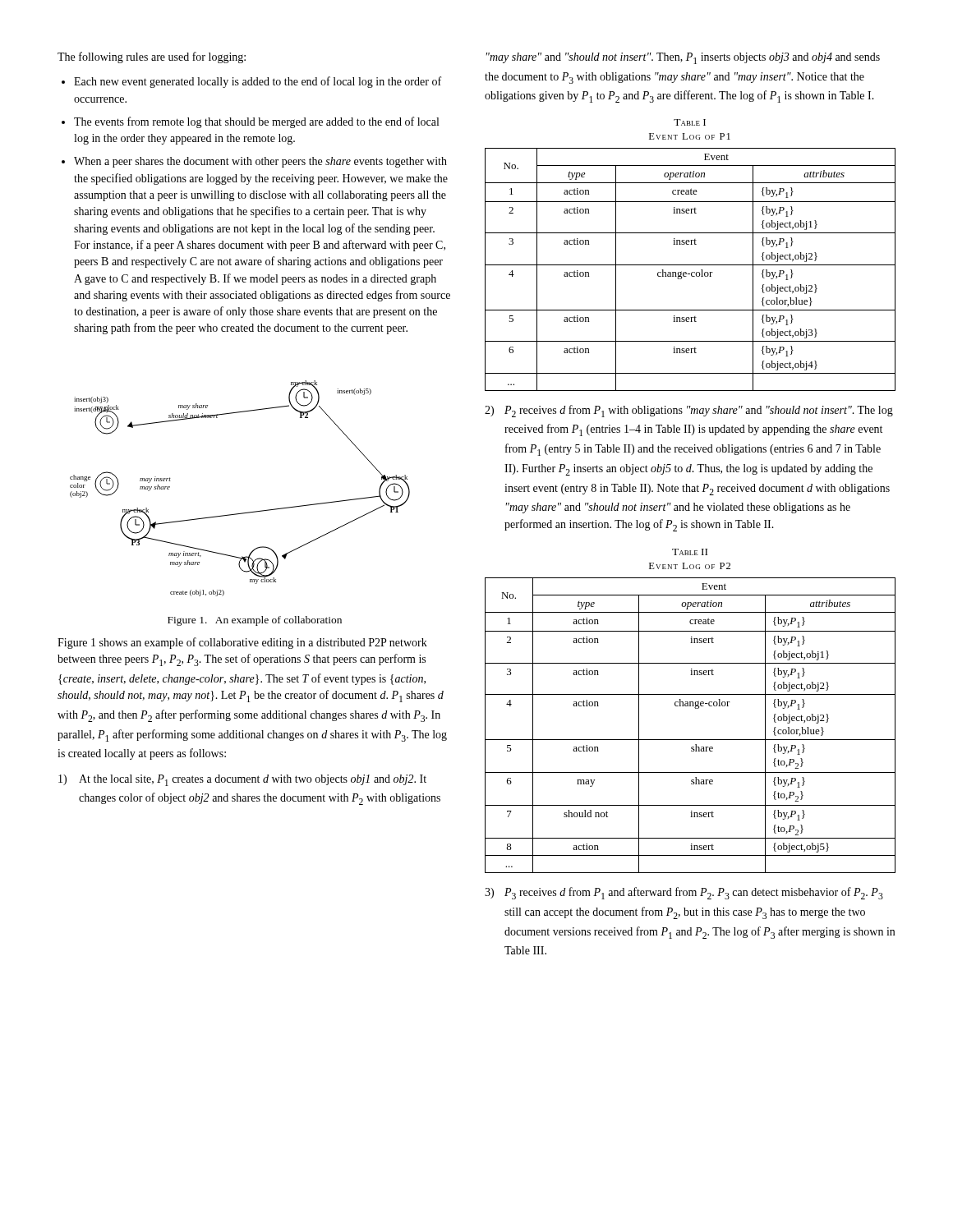Find the passage starting "Event Log of P2"

click(690, 566)
